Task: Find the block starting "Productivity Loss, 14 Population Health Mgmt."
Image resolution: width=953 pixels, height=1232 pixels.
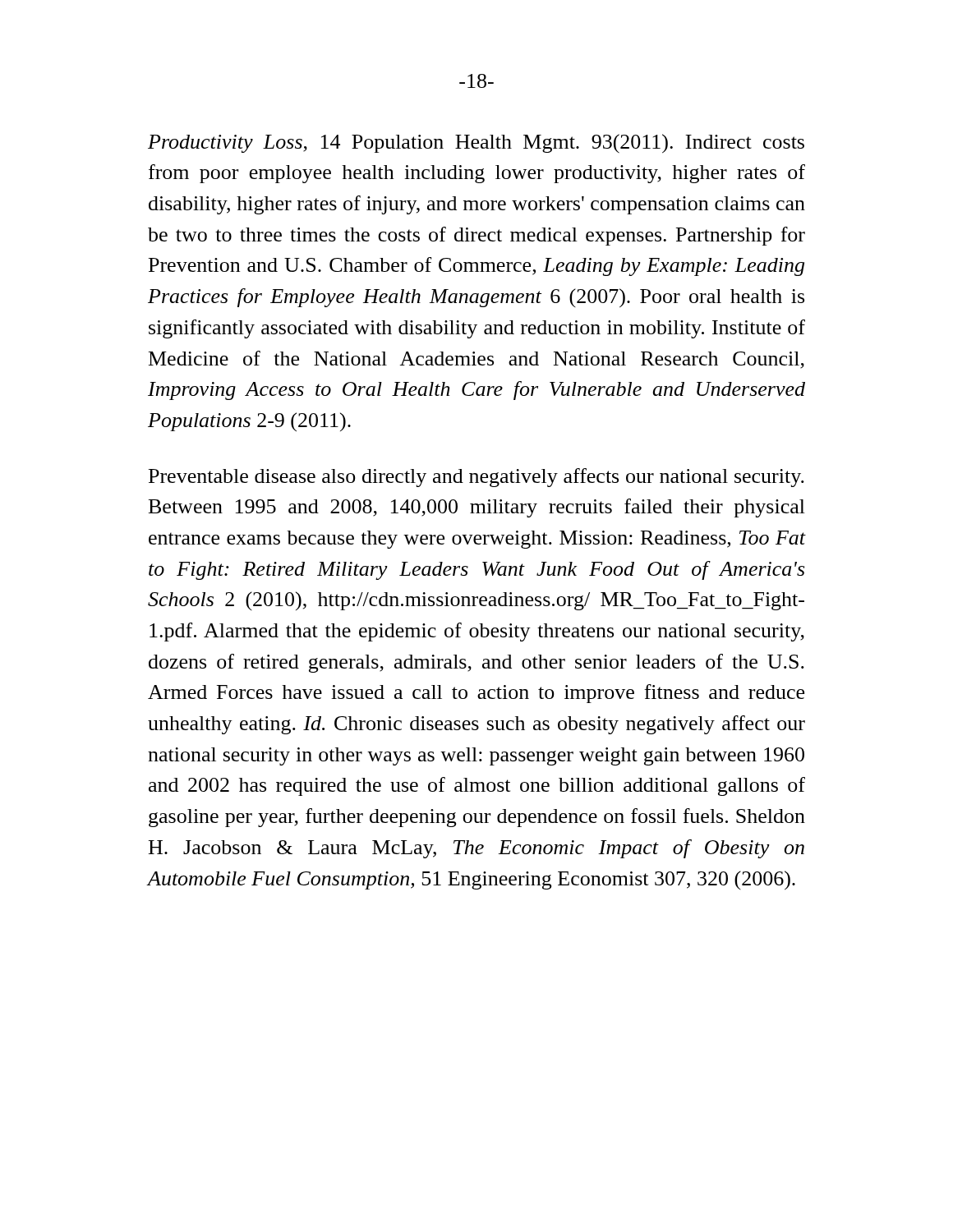Action: [476, 281]
